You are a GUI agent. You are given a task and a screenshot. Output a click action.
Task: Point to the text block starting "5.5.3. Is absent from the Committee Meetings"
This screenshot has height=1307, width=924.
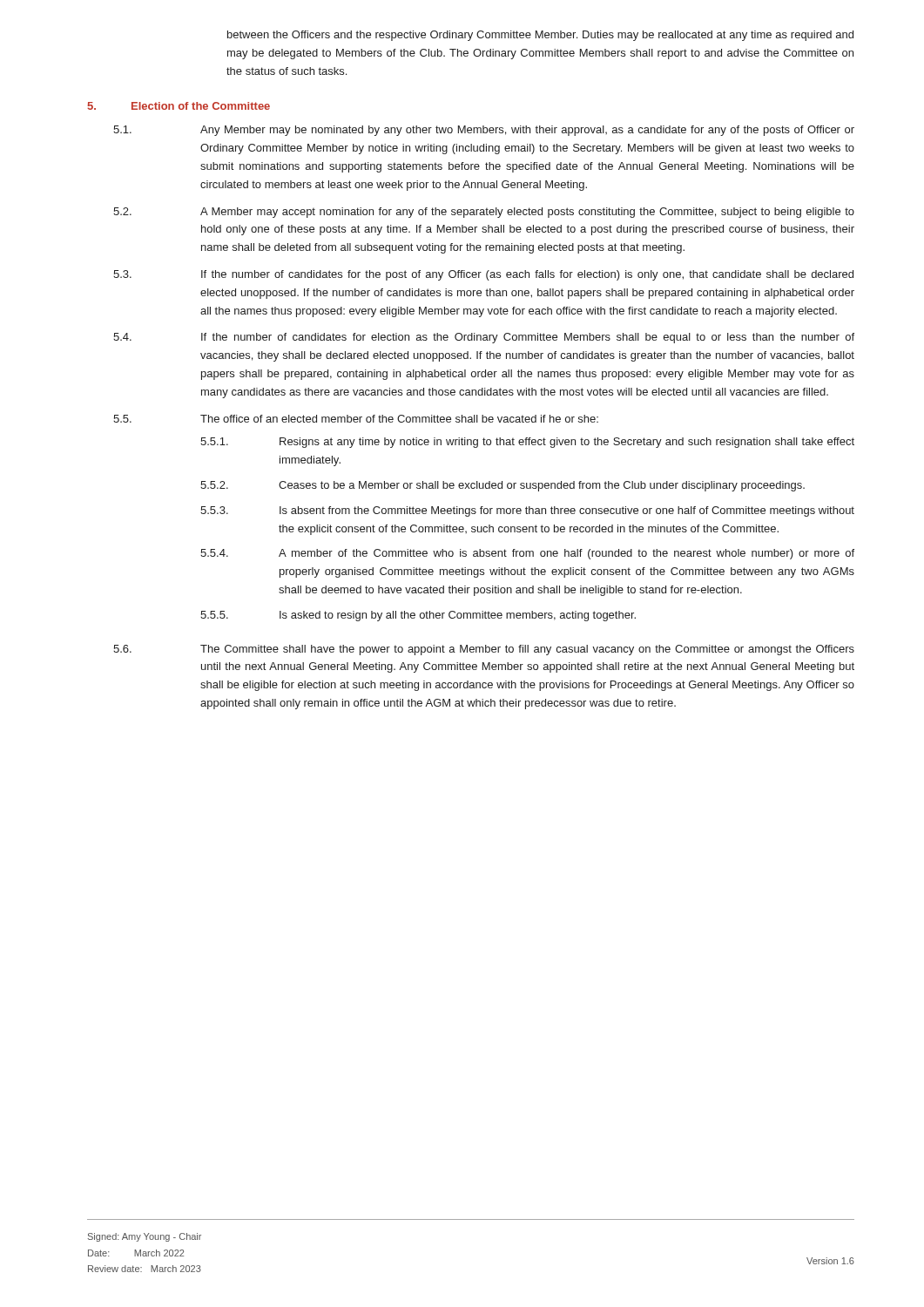[527, 520]
